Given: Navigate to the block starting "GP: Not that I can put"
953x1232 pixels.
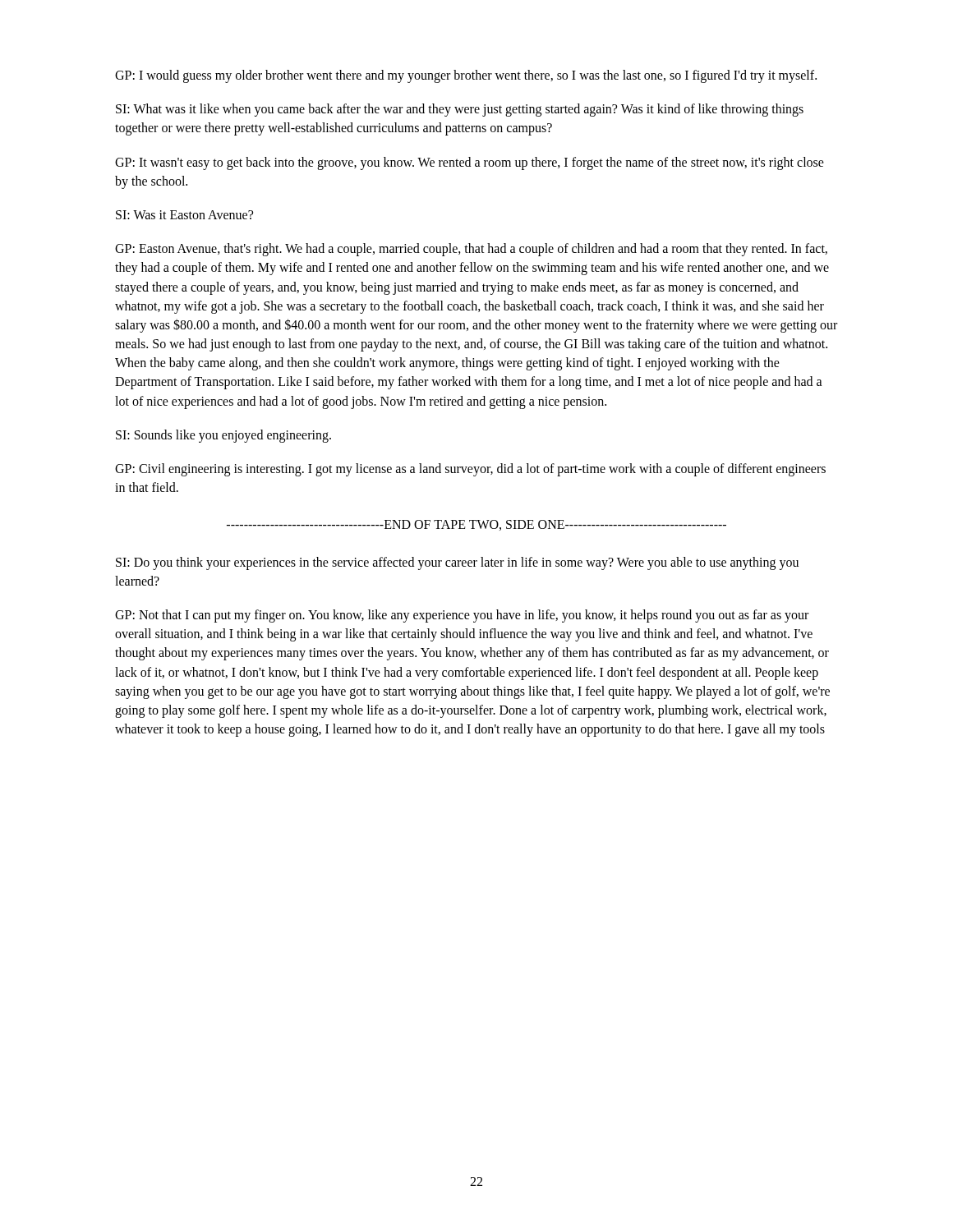Looking at the screenshot, I should tap(473, 672).
